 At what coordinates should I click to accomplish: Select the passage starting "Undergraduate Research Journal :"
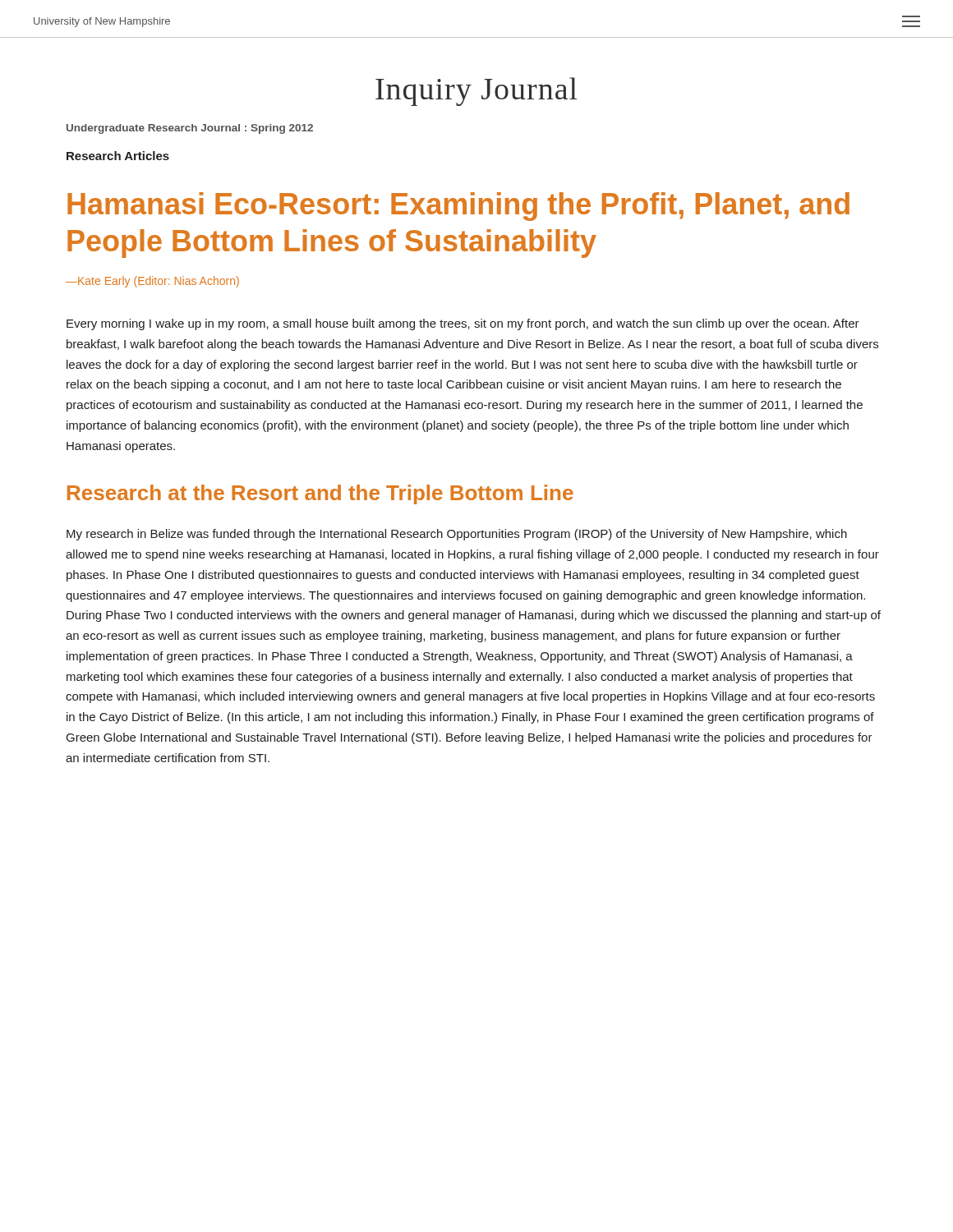point(190,128)
